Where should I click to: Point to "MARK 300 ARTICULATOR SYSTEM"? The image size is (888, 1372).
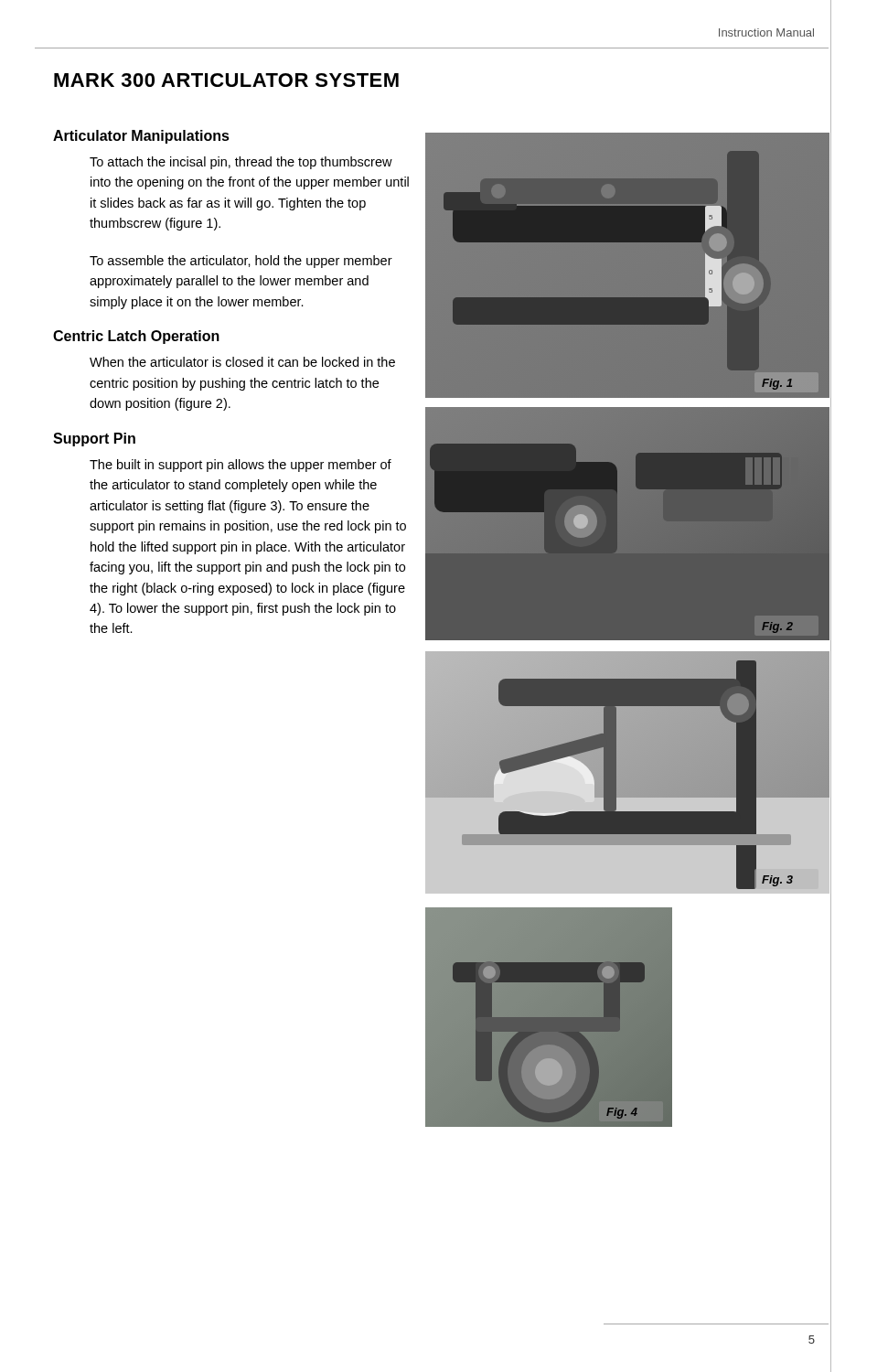[227, 80]
